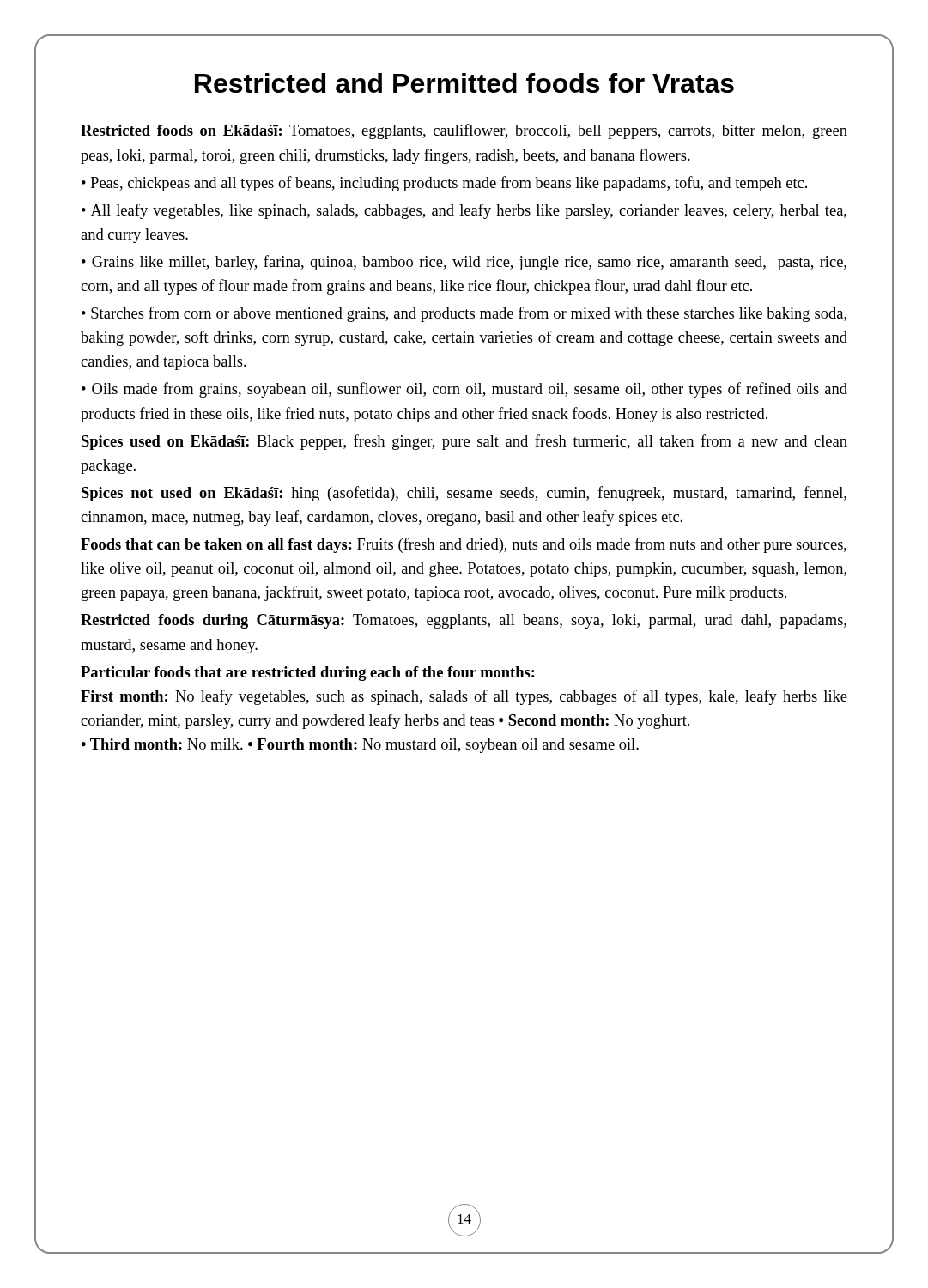The height and width of the screenshot is (1288, 928).
Task: Locate the block starting "• Oils made from grains, soyabean oil, sunflower"
Action: click(464, 402)
